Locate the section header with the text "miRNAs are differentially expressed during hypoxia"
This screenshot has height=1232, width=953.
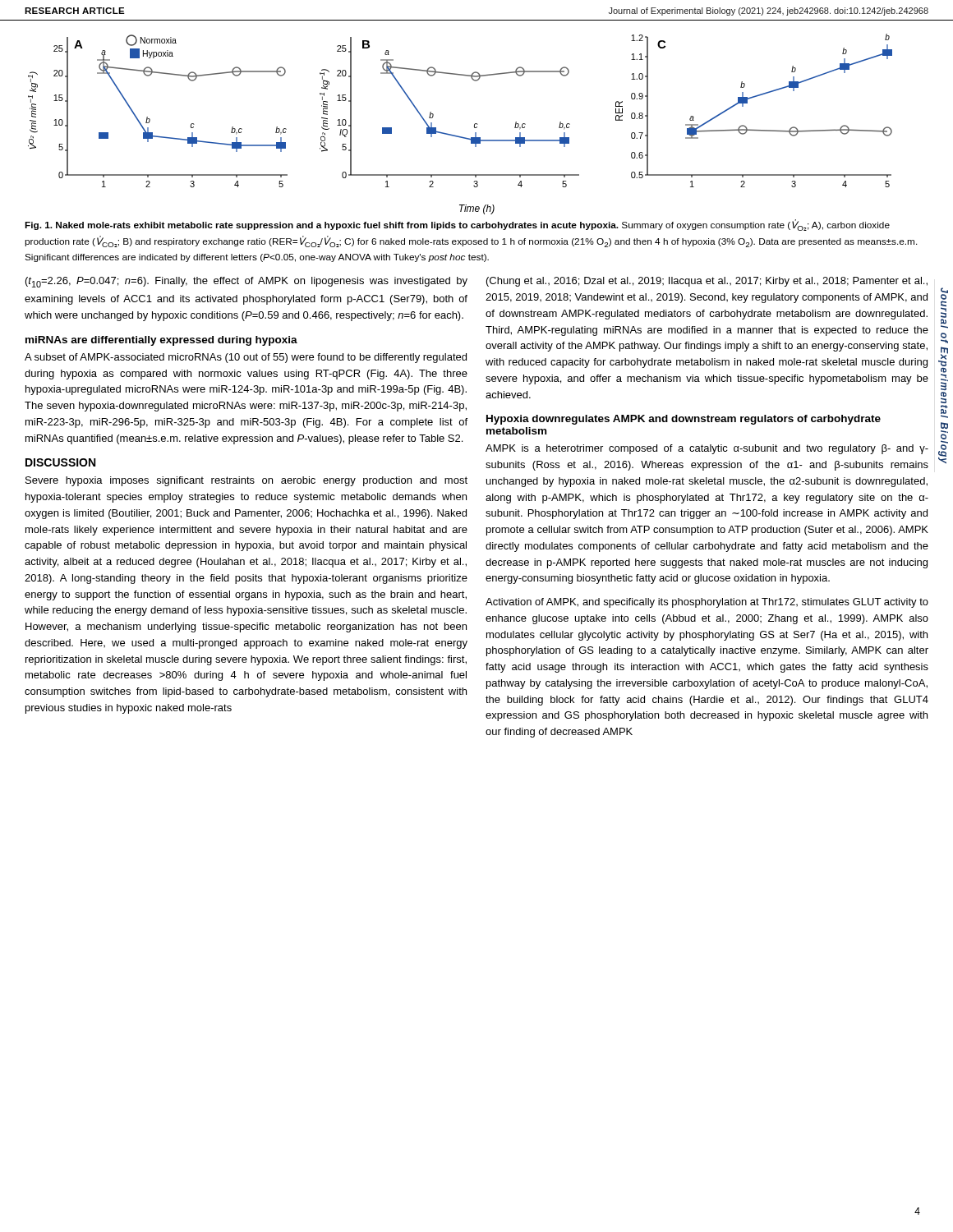tap(161, 340)
